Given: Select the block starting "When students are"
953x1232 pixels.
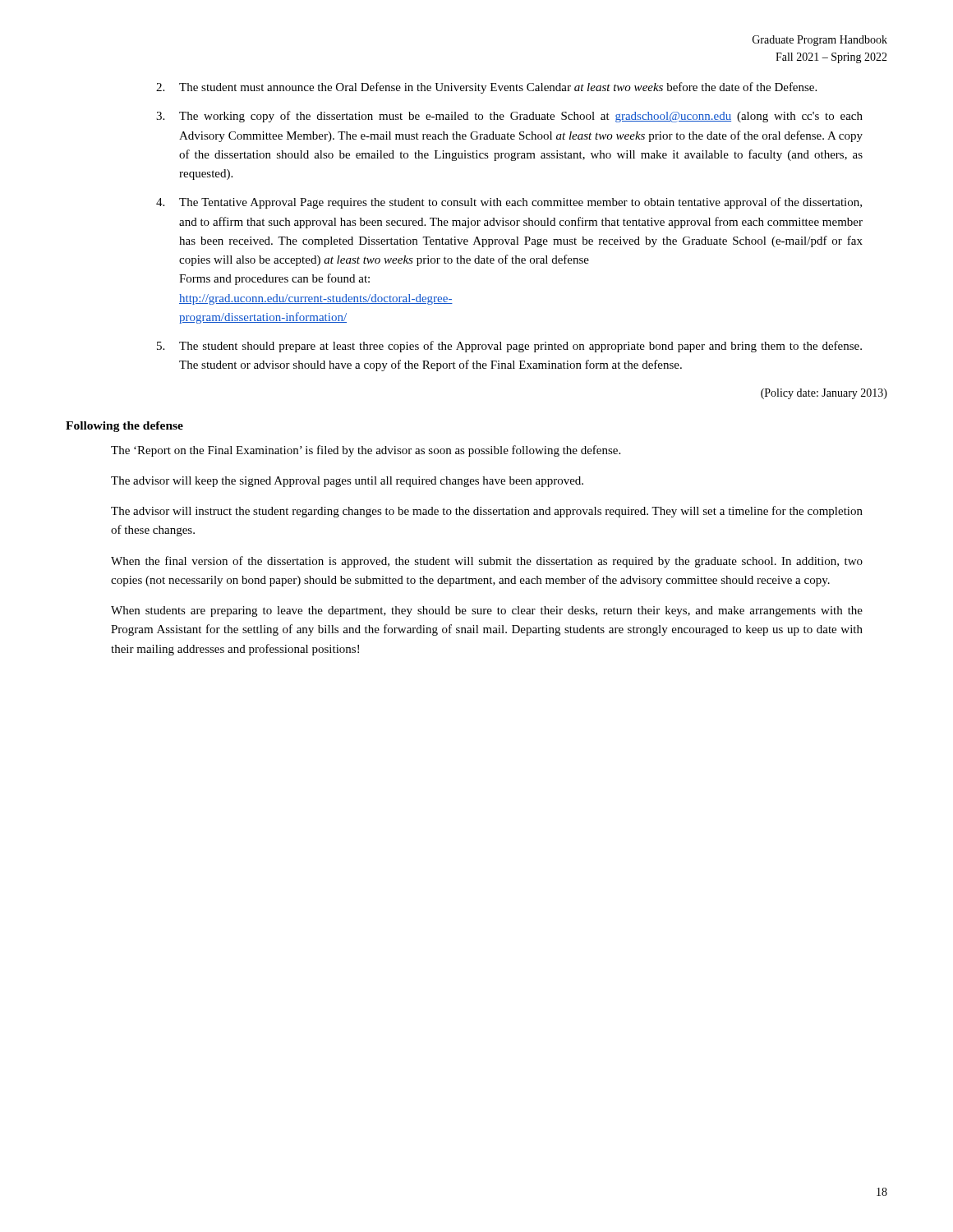Looking at the screenshot, I should tap(487, 629).
